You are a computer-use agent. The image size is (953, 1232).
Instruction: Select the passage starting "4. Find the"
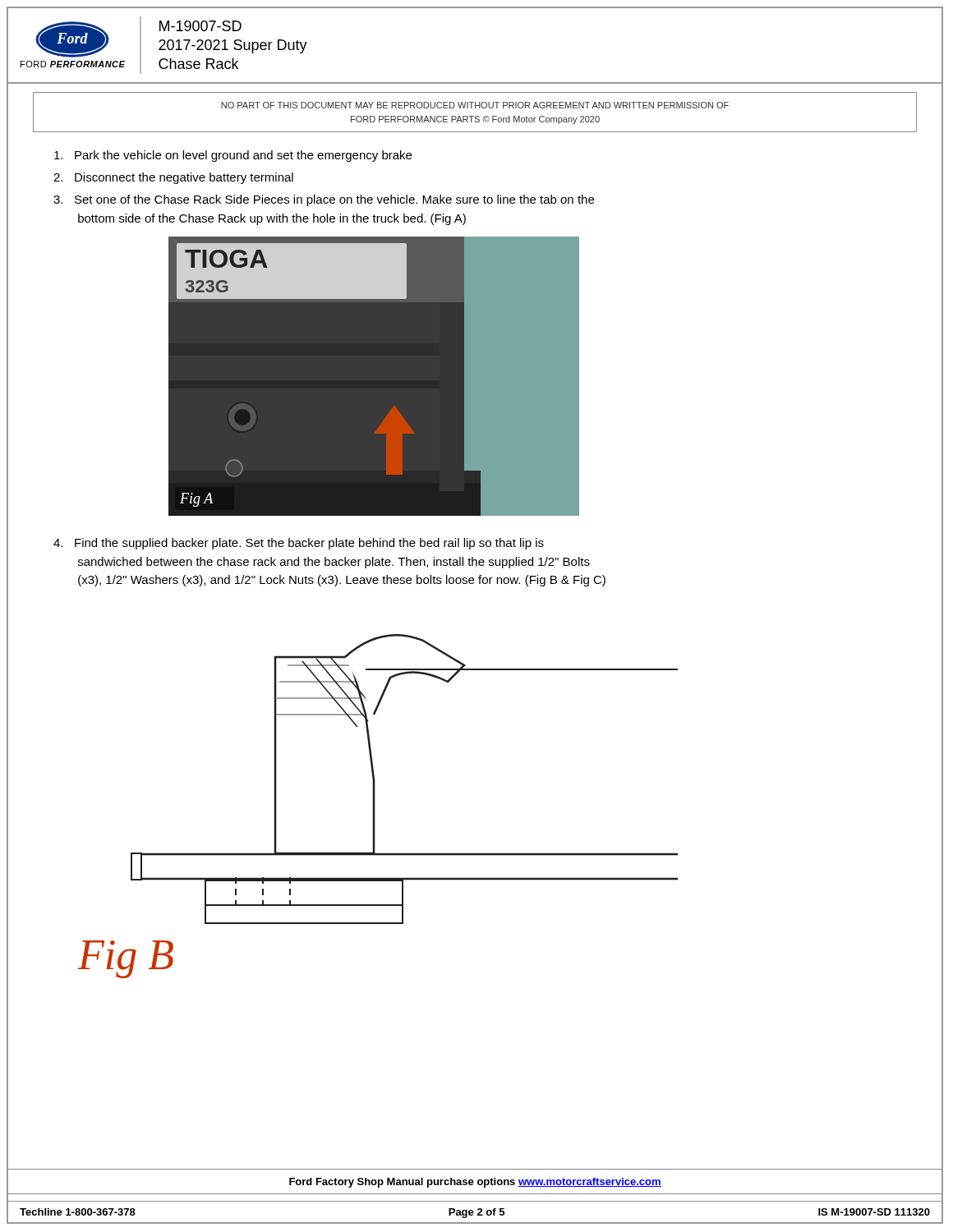[x=330, y=561]
